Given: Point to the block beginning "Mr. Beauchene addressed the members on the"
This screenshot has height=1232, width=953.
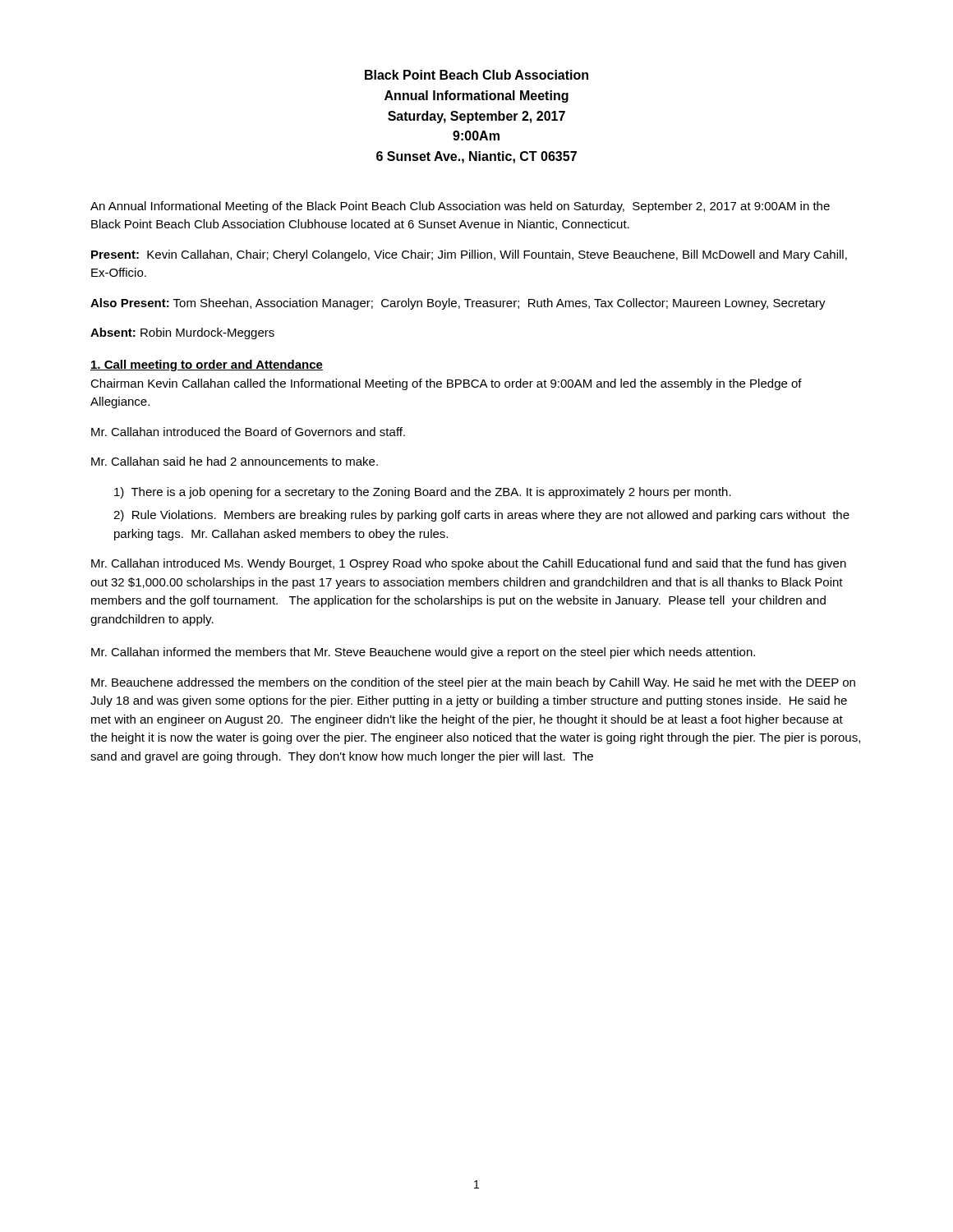Looking at the screenshot, I should (x=476, y=719).
